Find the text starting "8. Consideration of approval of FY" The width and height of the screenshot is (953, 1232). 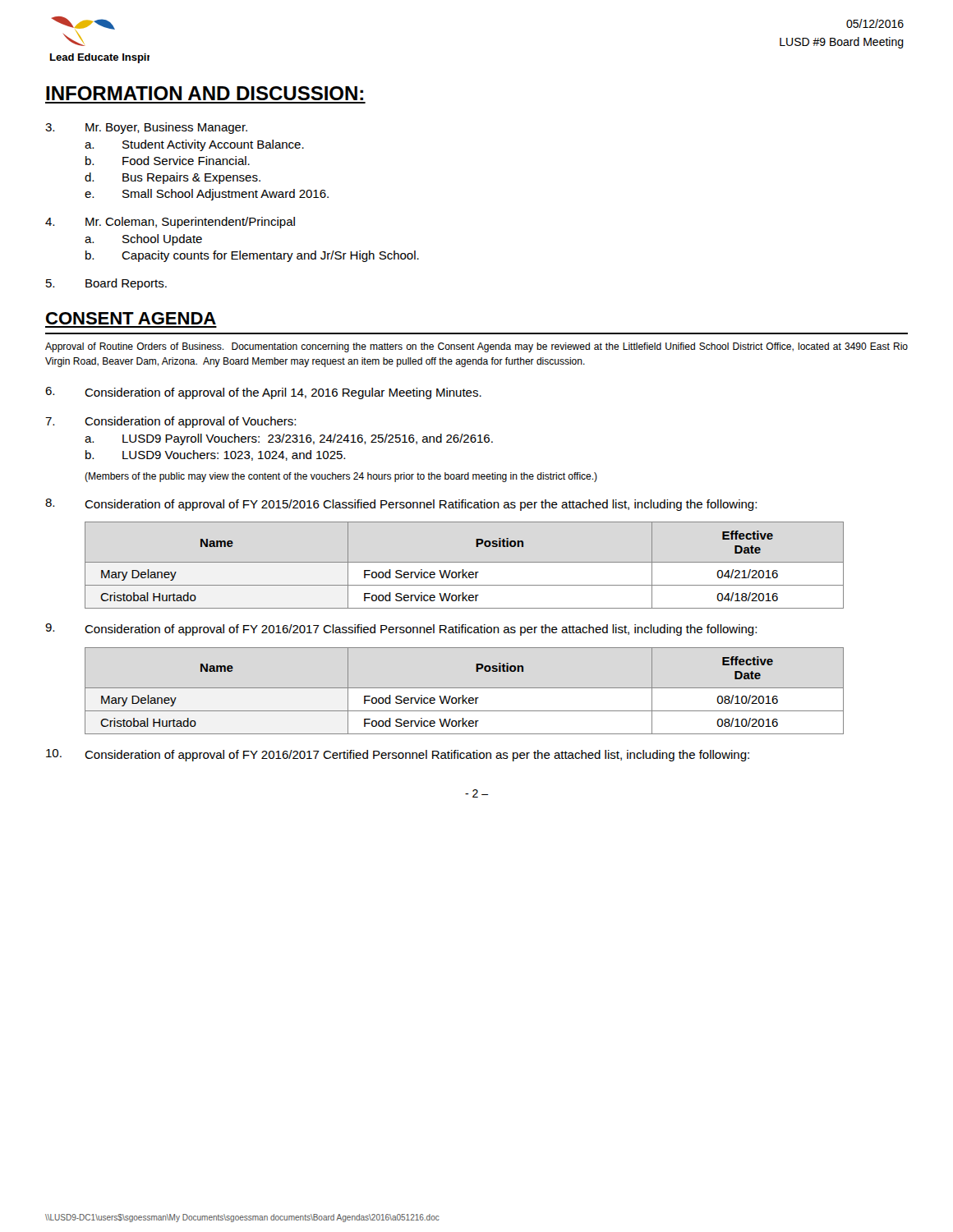coord(476,504)
